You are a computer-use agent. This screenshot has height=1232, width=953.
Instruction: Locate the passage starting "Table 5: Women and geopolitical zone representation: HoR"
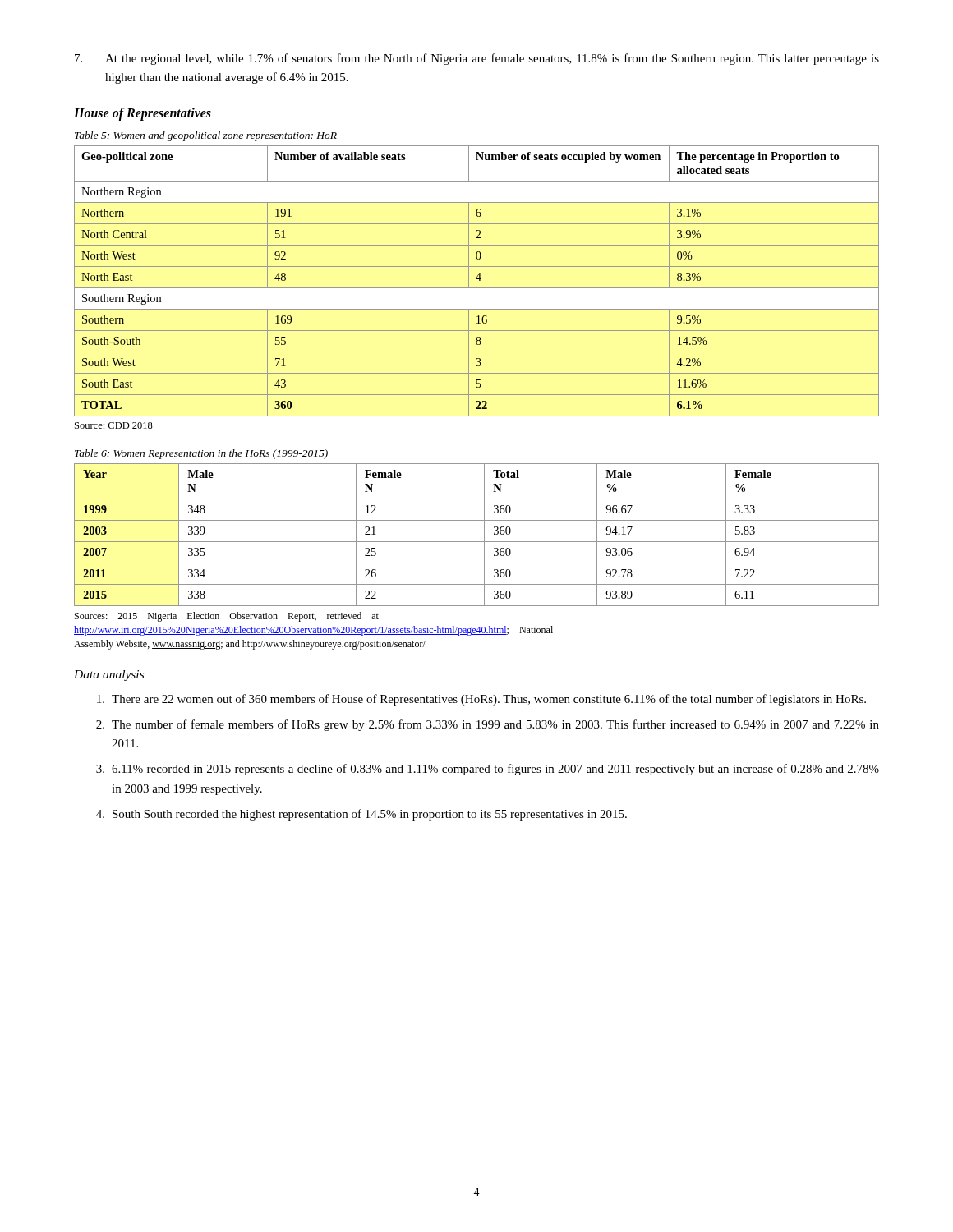coord(205,135)
